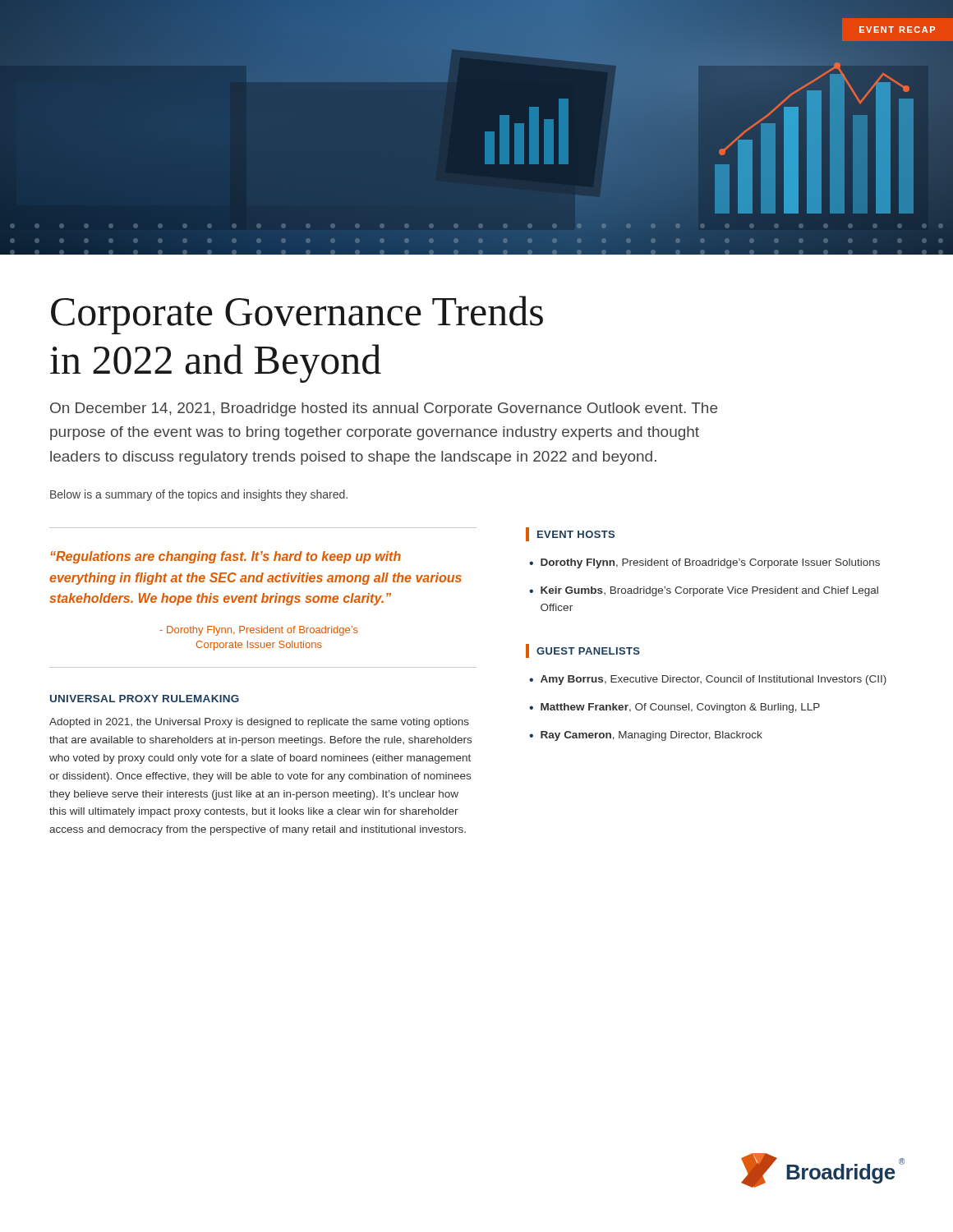Select the list item that reads "• Keir Gumbs, Broadridge’s Corporate Vice President"
The image size is (953, 1232).
716,599
